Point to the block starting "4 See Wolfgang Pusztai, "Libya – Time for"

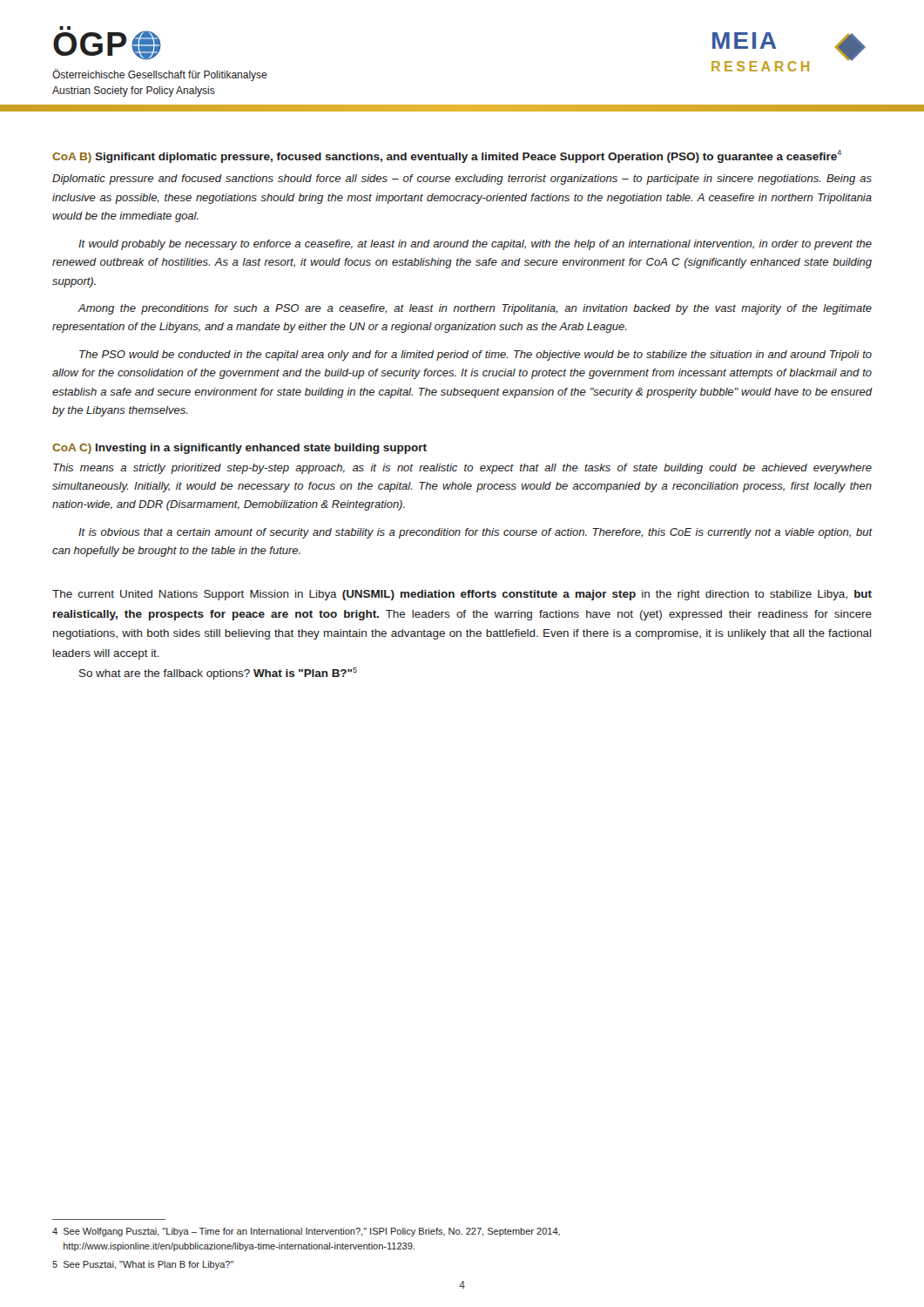[306, 1239]
